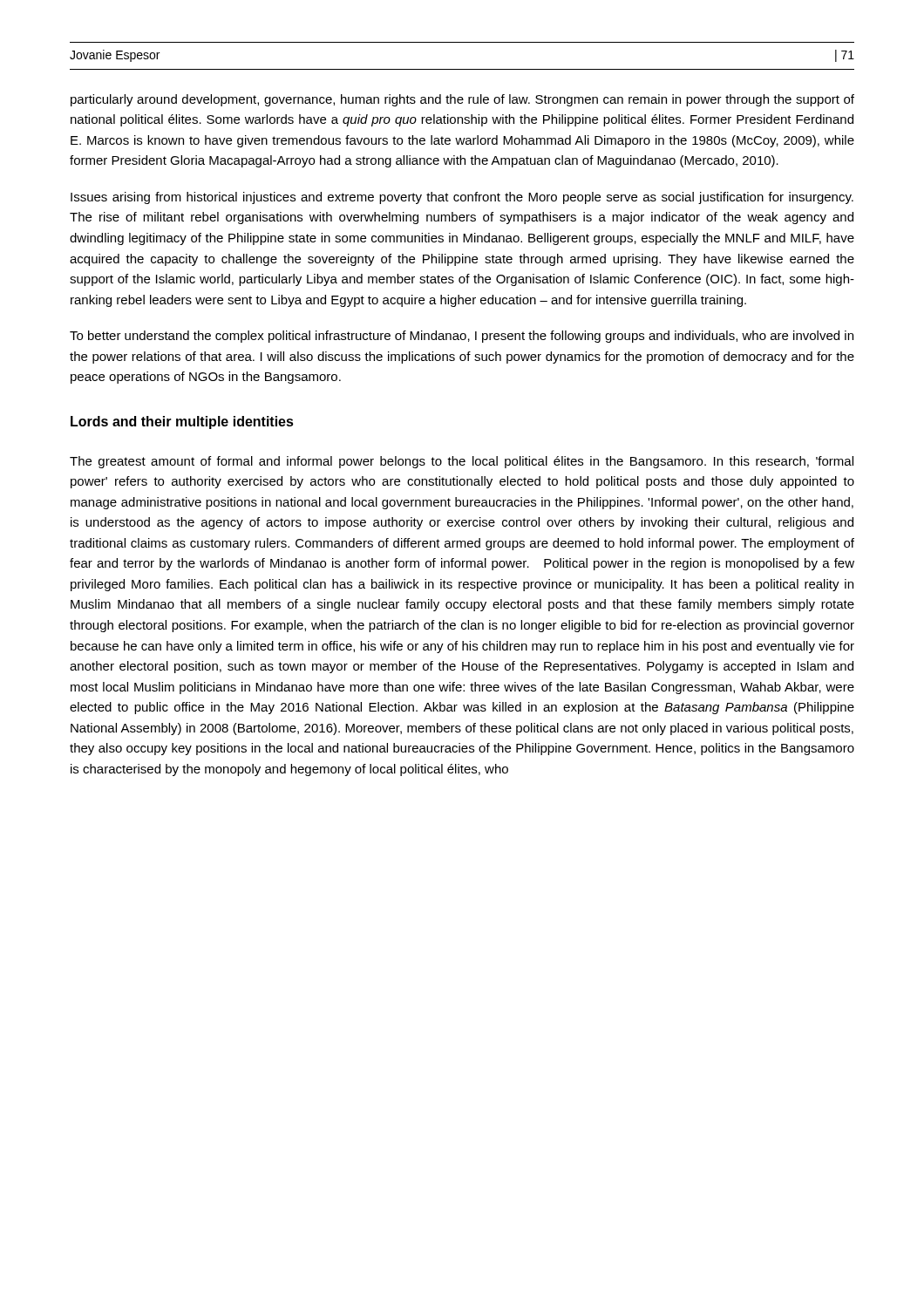Find the text block that says "Issues arising from historical"

pos(462,248)
